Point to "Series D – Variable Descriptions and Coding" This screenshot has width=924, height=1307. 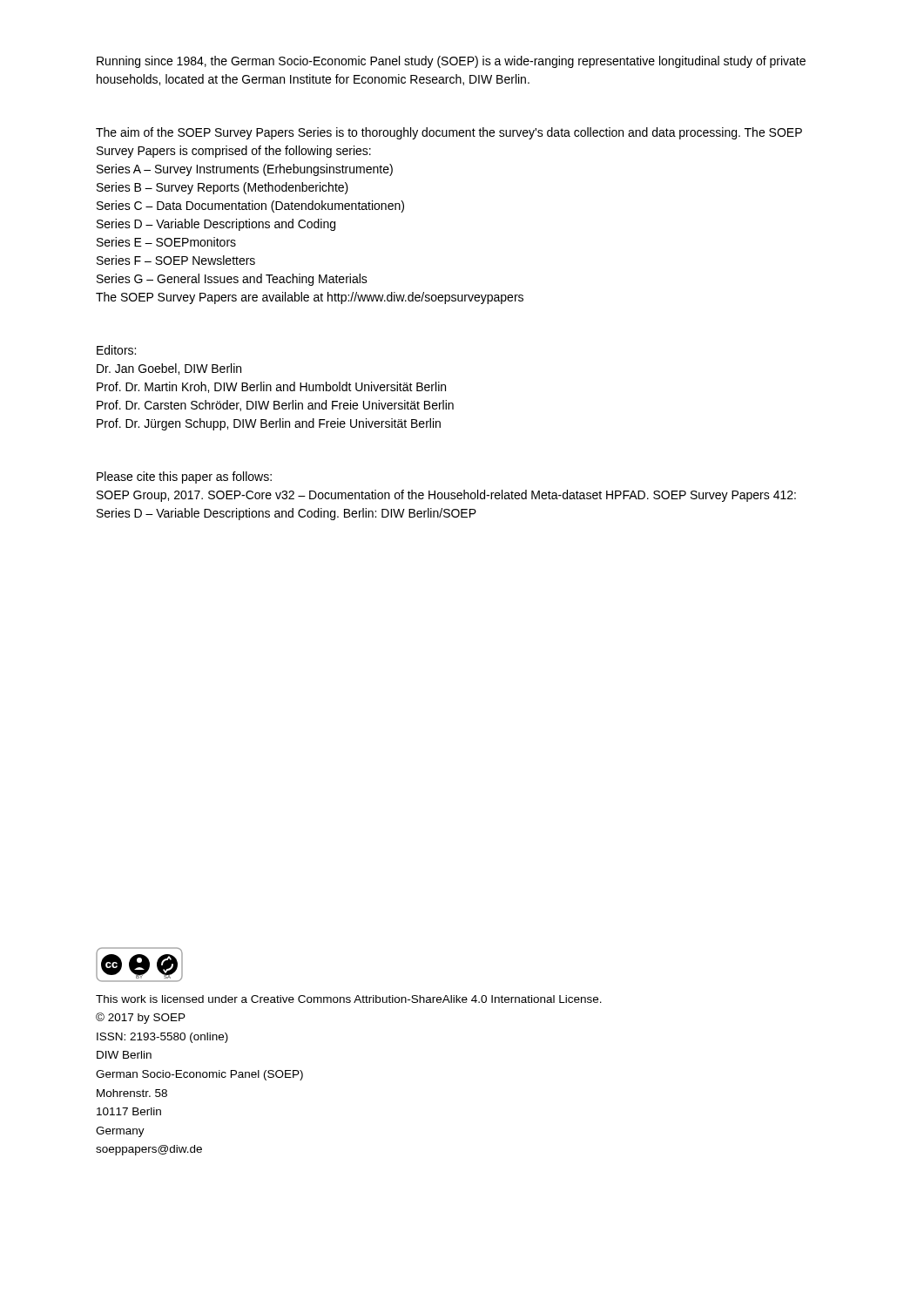point(216,224)
